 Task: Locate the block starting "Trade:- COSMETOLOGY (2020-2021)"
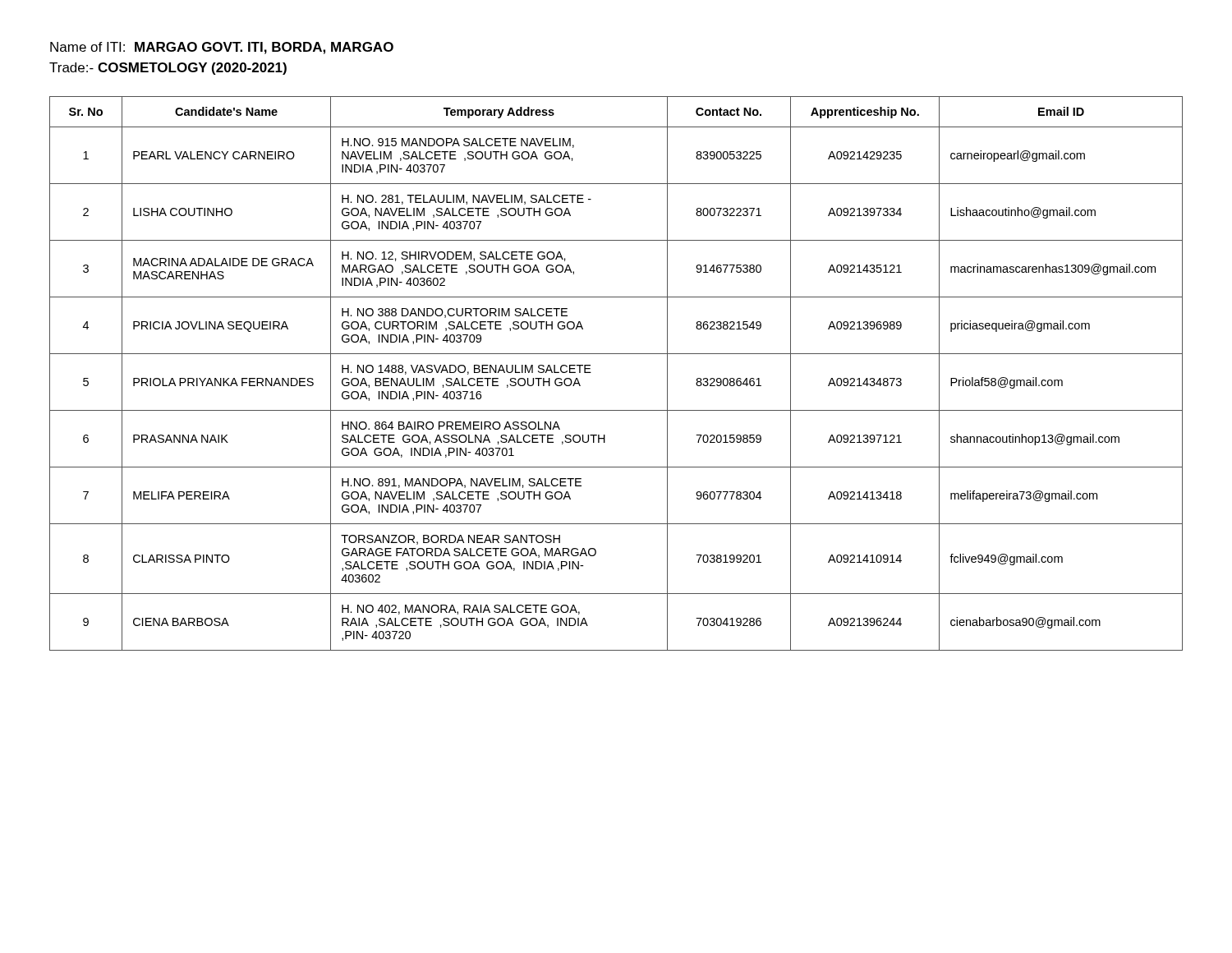(x=168, y=68)
